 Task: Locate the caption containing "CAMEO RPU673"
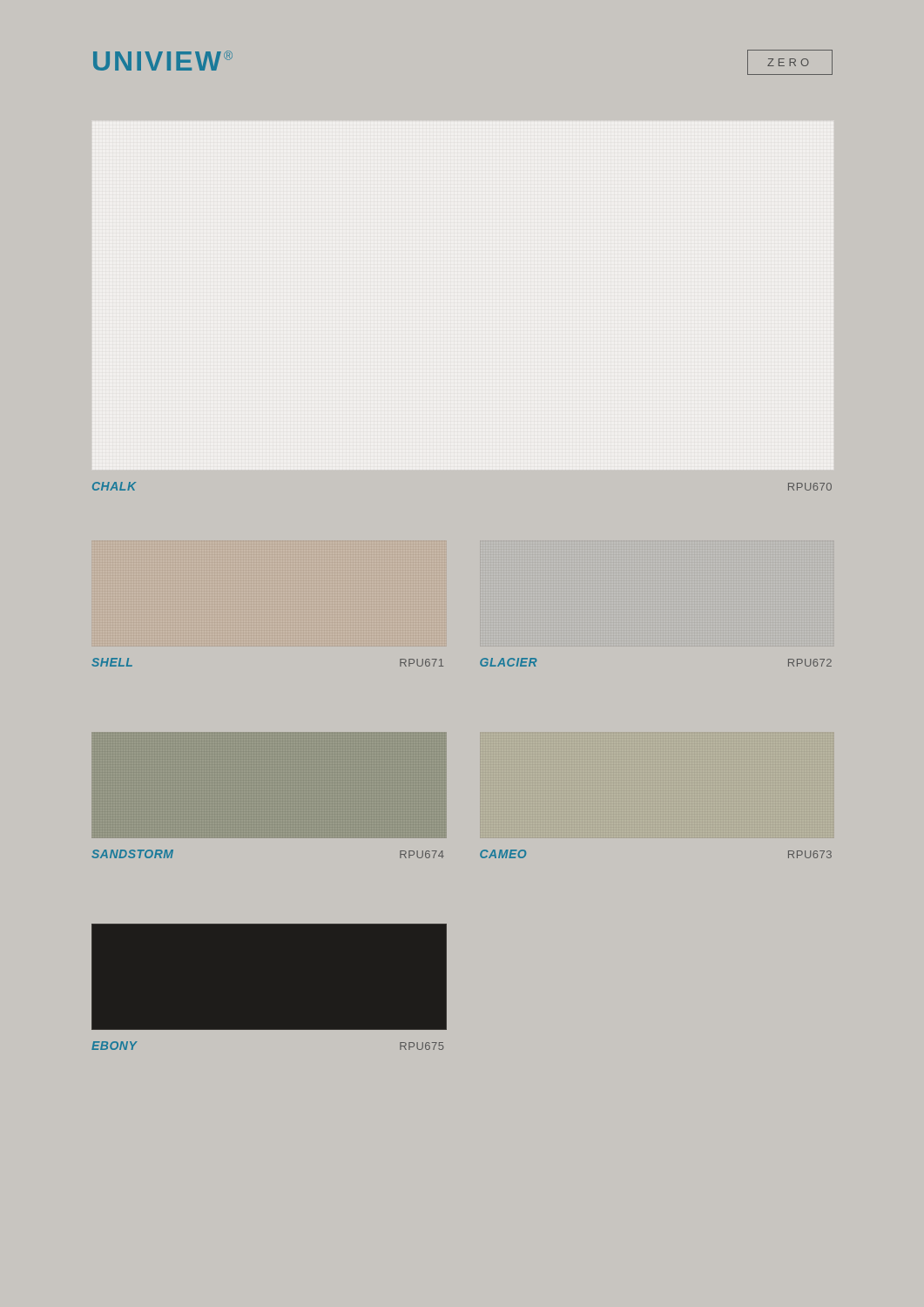512,853
